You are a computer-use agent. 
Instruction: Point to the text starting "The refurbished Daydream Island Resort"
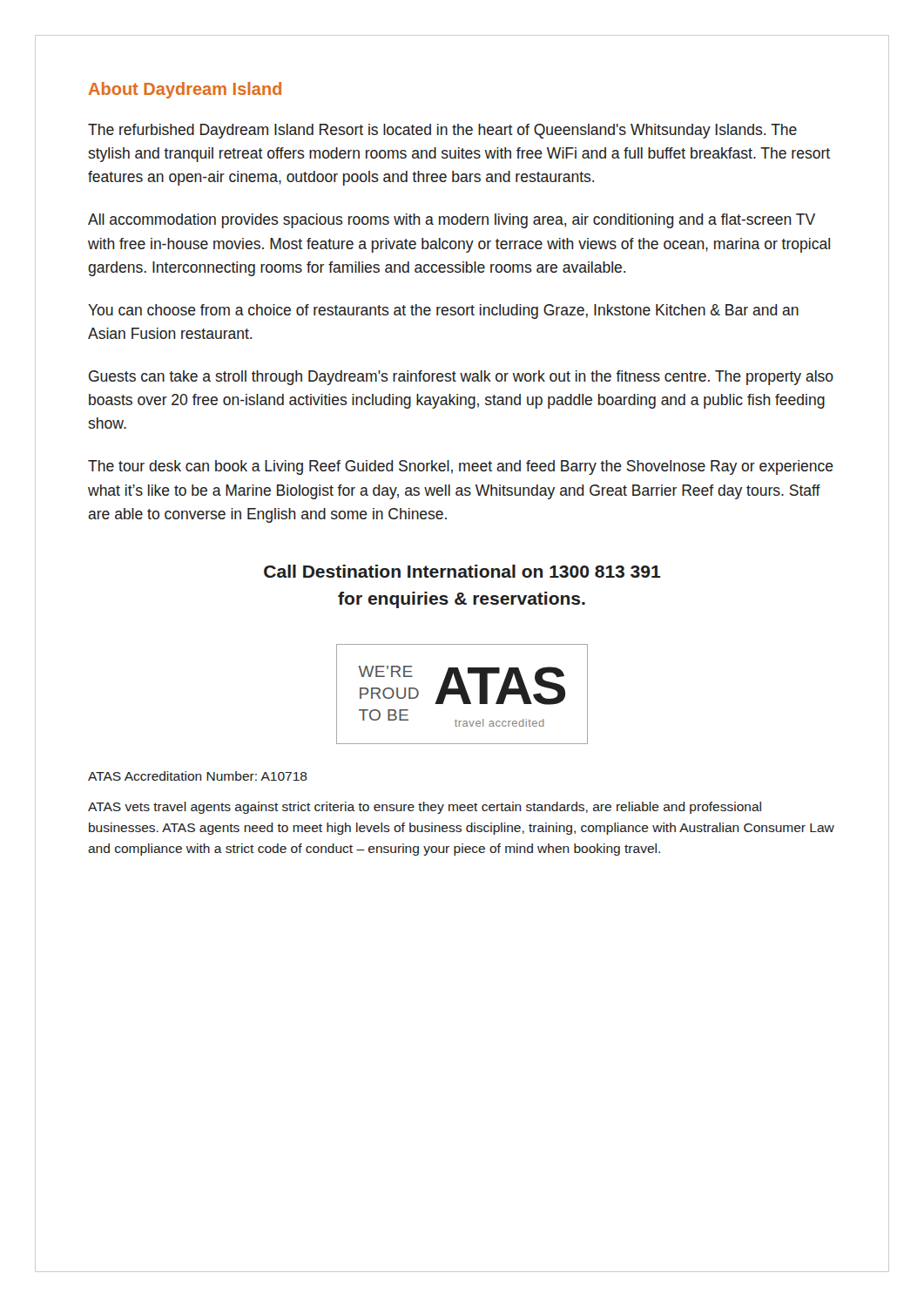click(459, 154)
